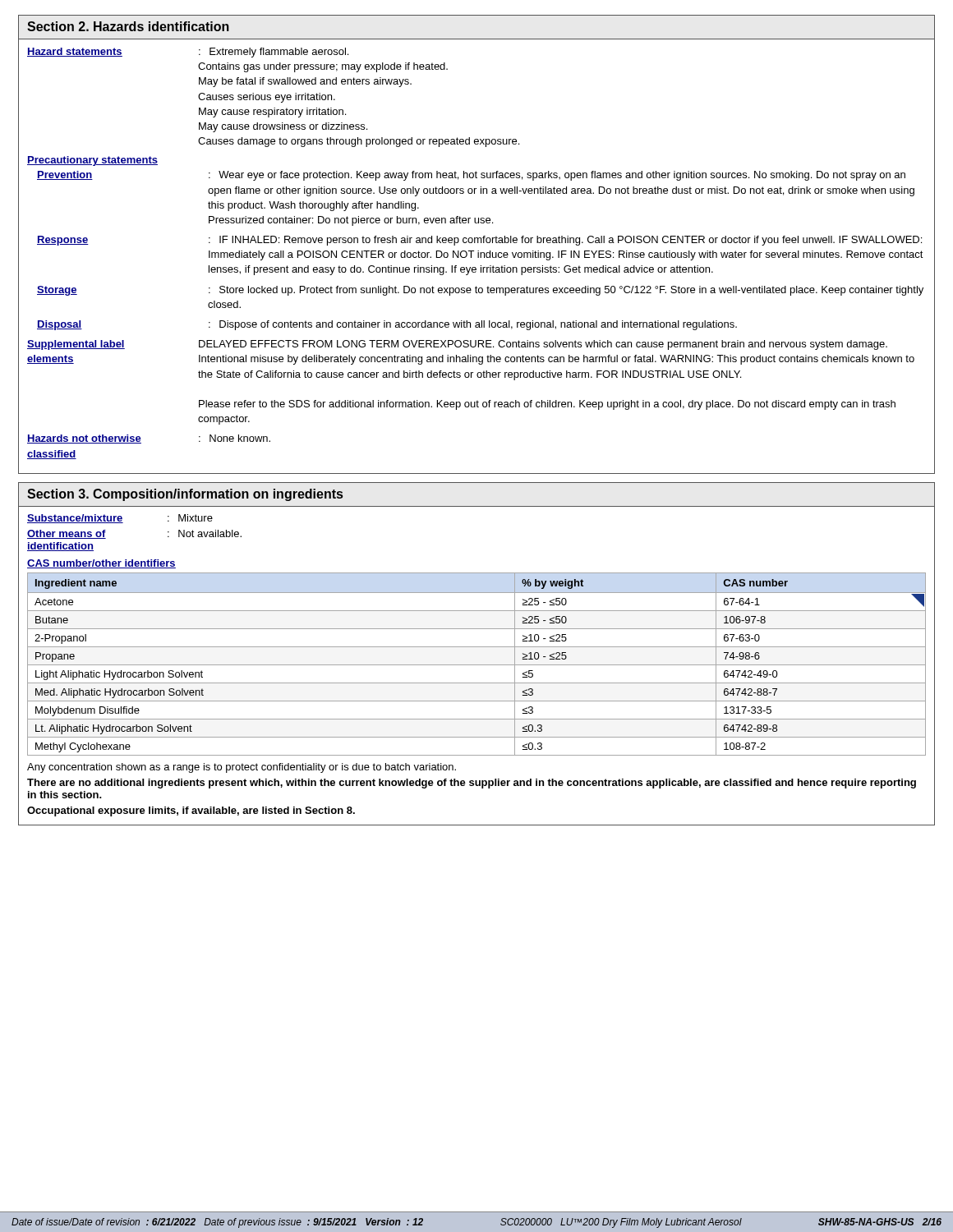Locate the passage starting "Response : IF INHALED: Remove person to"
953x1232 pixels.
(x=476, y=255)
